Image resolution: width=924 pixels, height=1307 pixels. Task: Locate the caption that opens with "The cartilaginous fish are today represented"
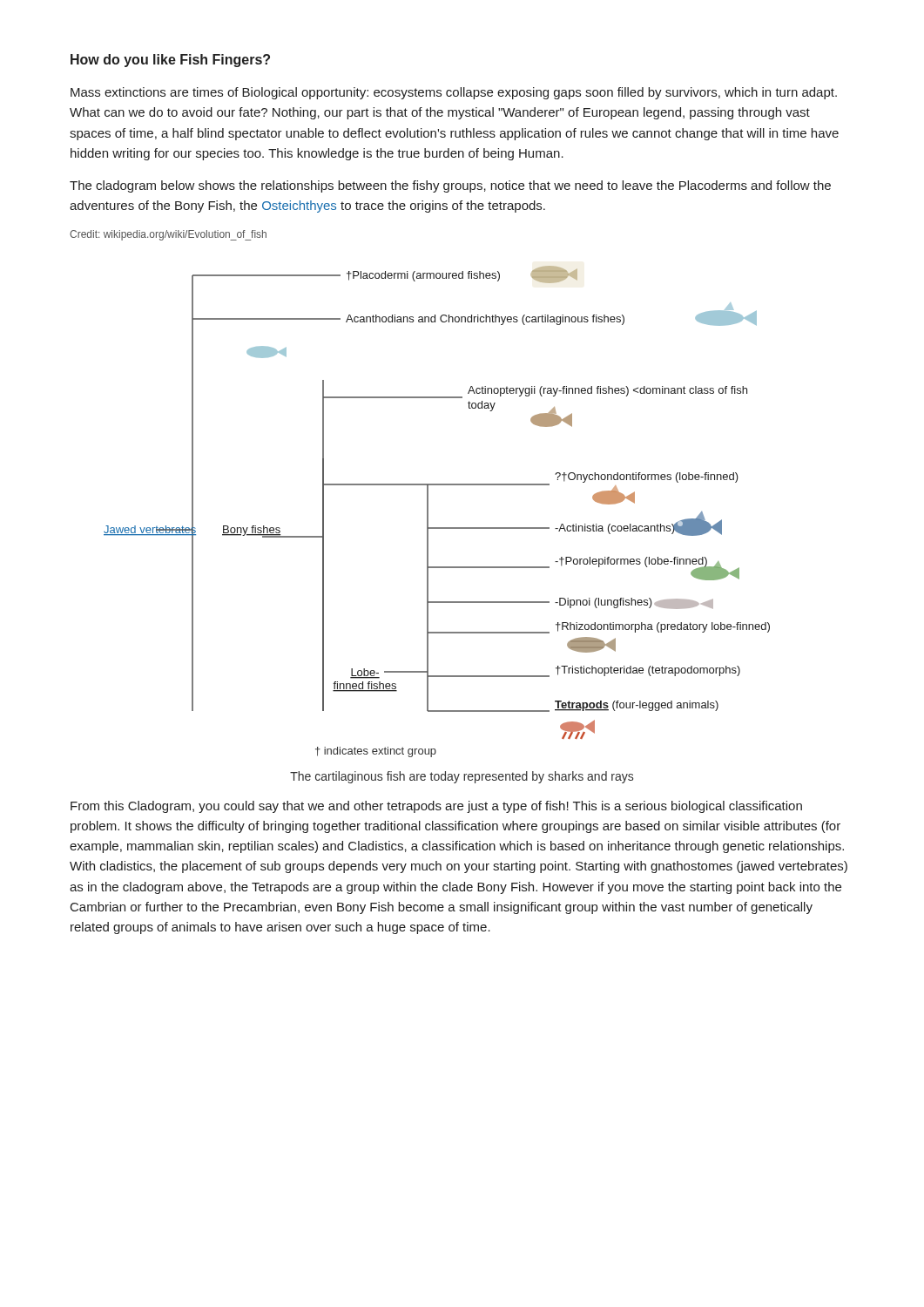pyautogui.click(x=462, y=776)
